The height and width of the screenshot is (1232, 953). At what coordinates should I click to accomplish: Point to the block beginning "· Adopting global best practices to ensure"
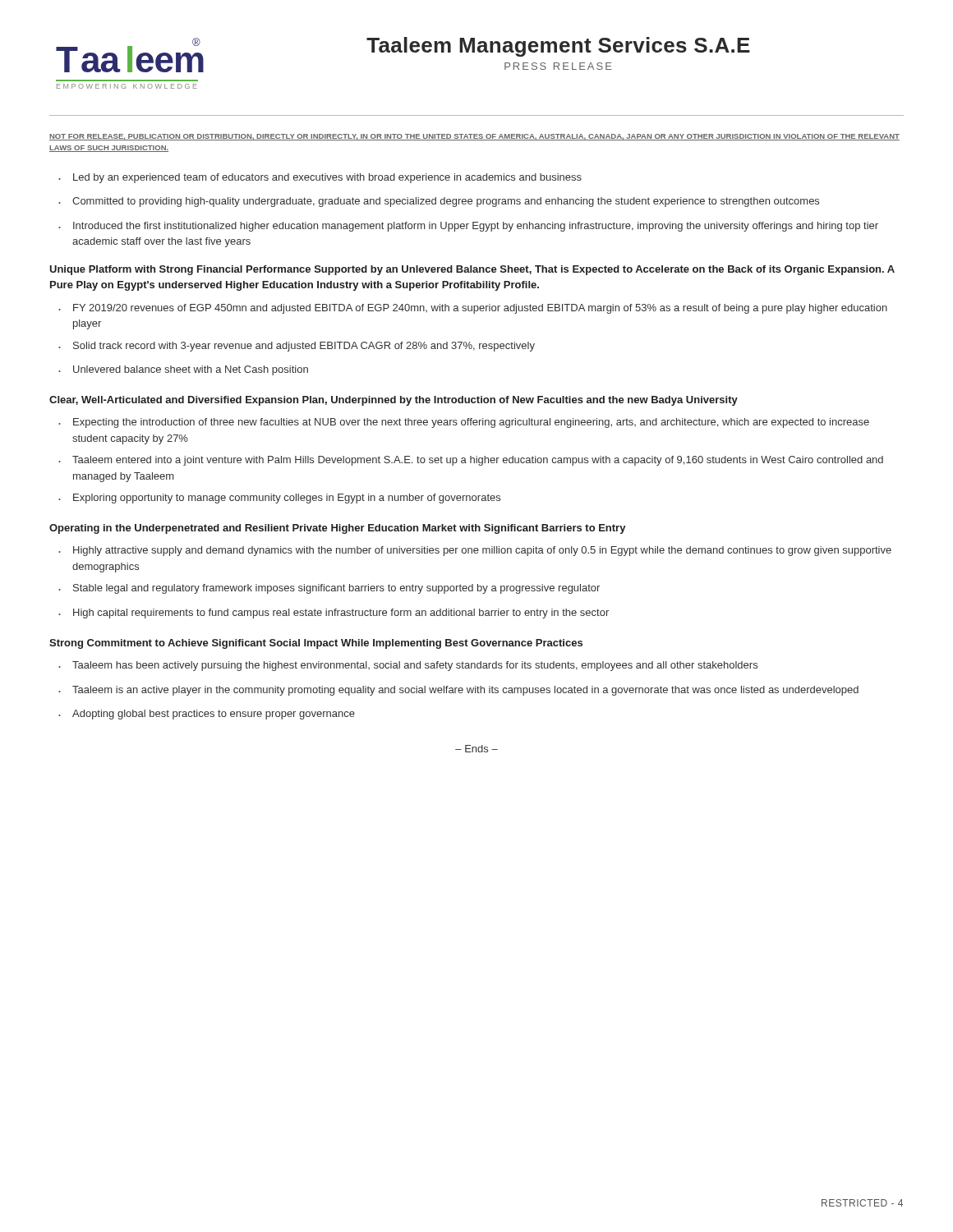[x=207, y=715]
